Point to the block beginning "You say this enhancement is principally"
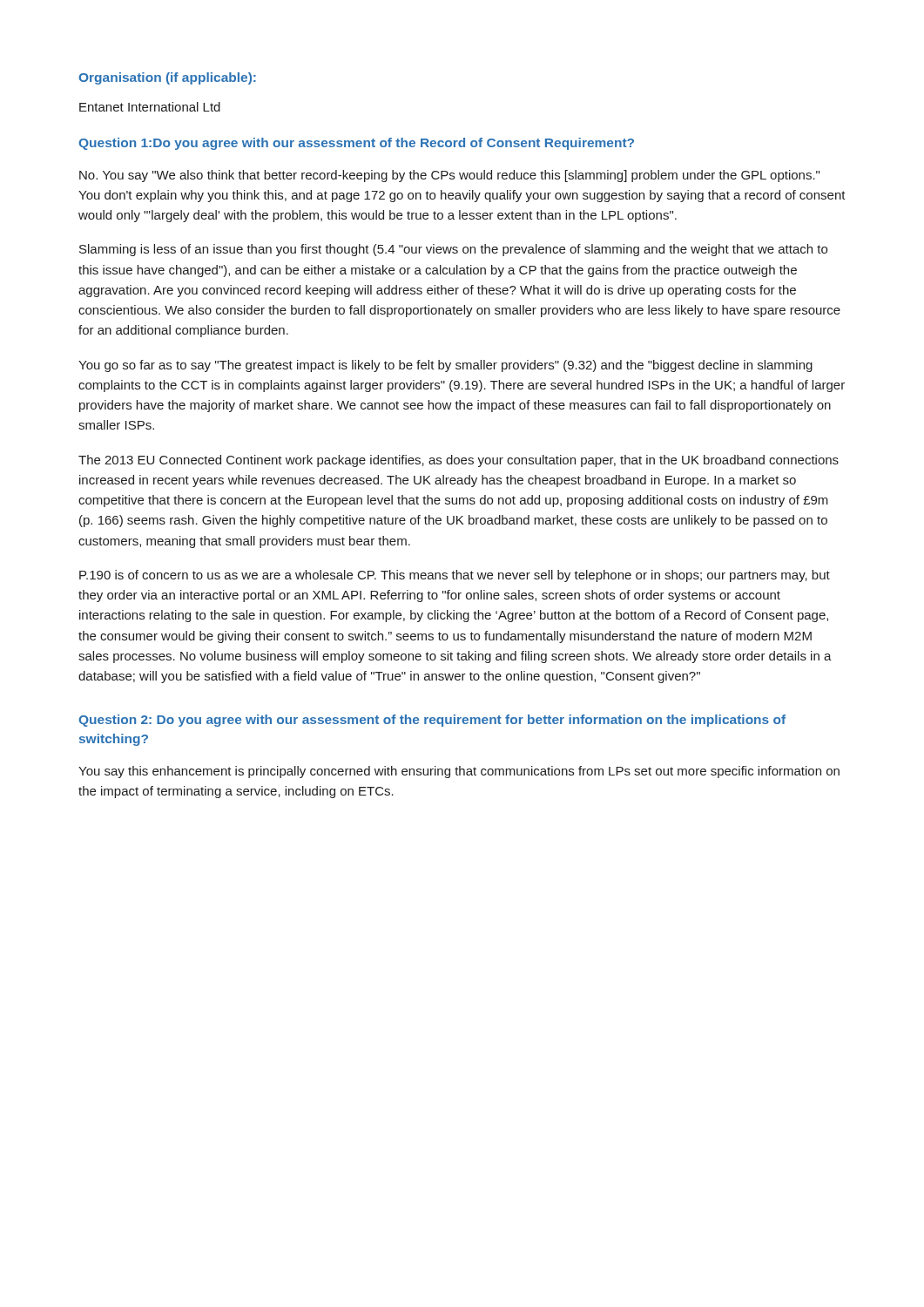 (x=459, y=781)
